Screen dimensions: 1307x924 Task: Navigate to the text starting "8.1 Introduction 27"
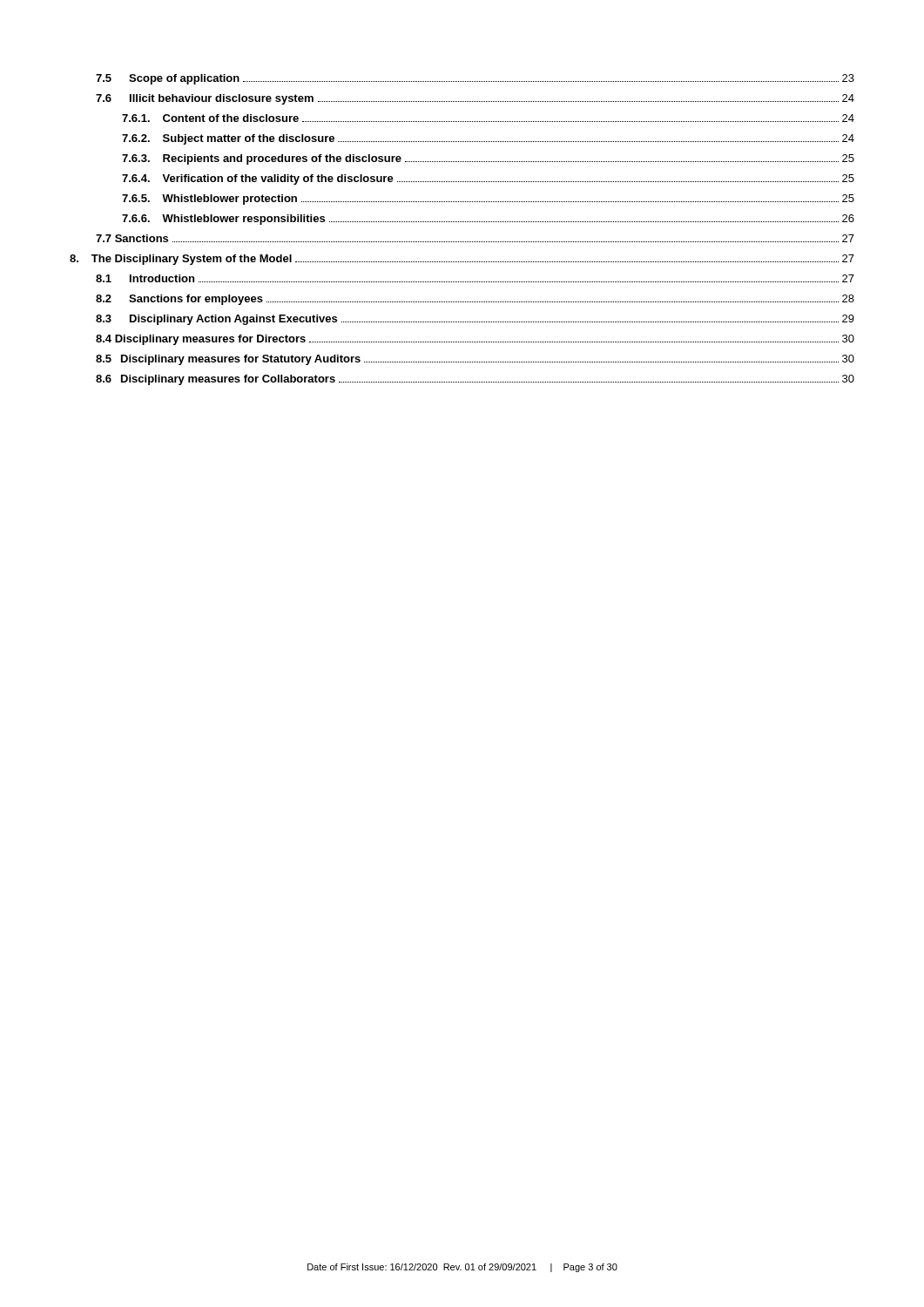click(475, 278)
